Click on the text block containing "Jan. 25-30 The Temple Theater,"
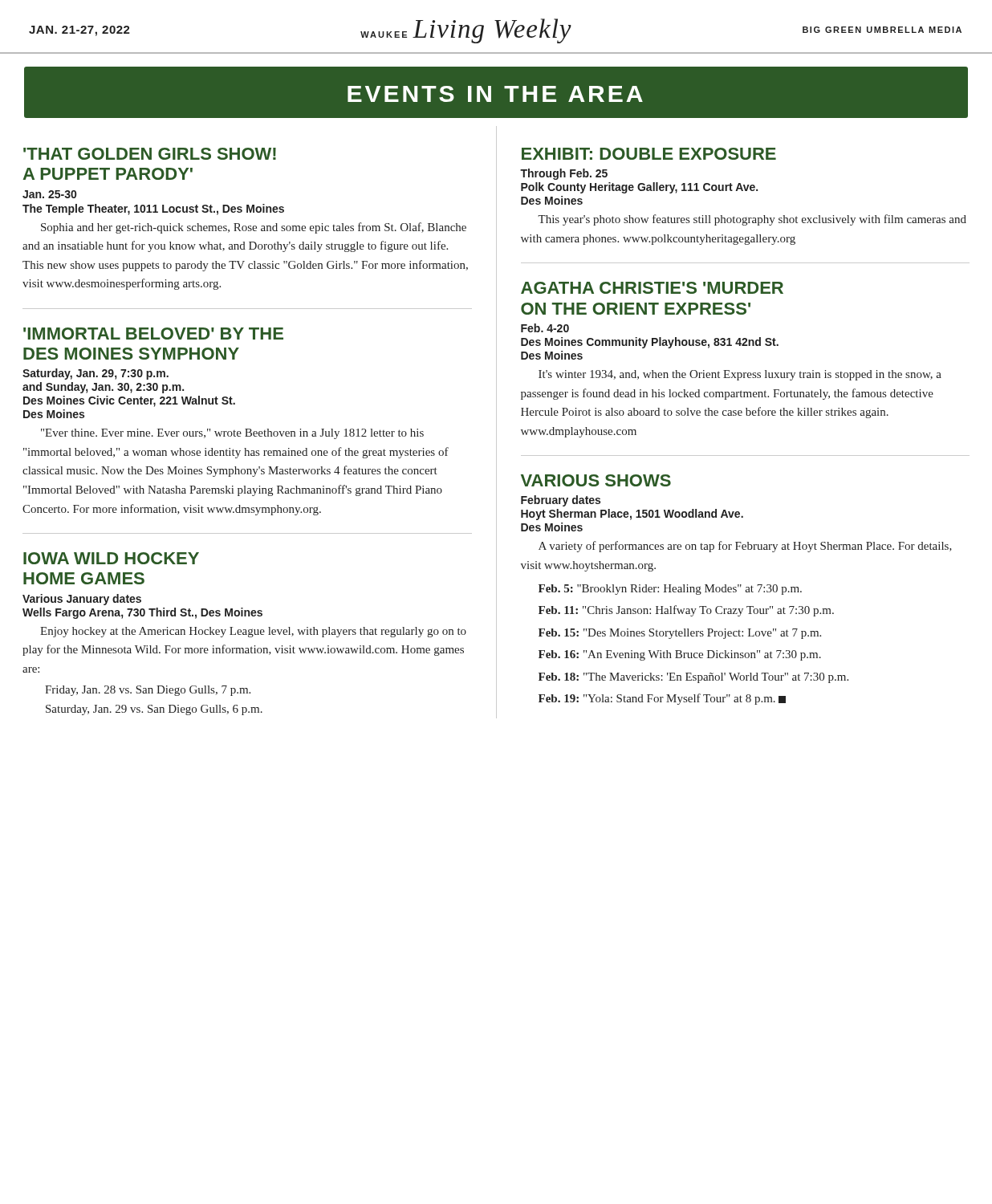 [x=247, y=241]
